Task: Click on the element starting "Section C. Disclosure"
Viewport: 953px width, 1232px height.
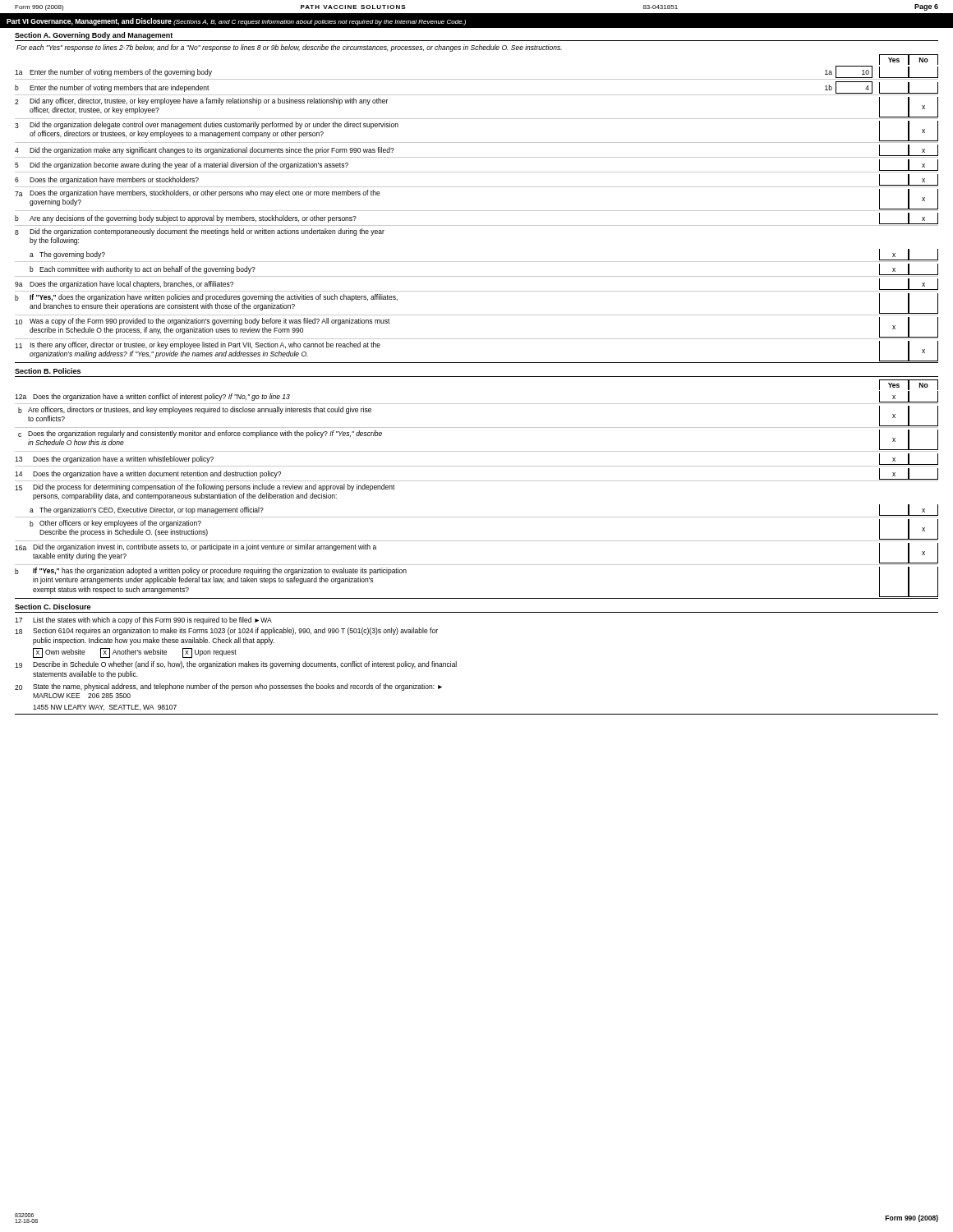Action: tap(53, 607)
